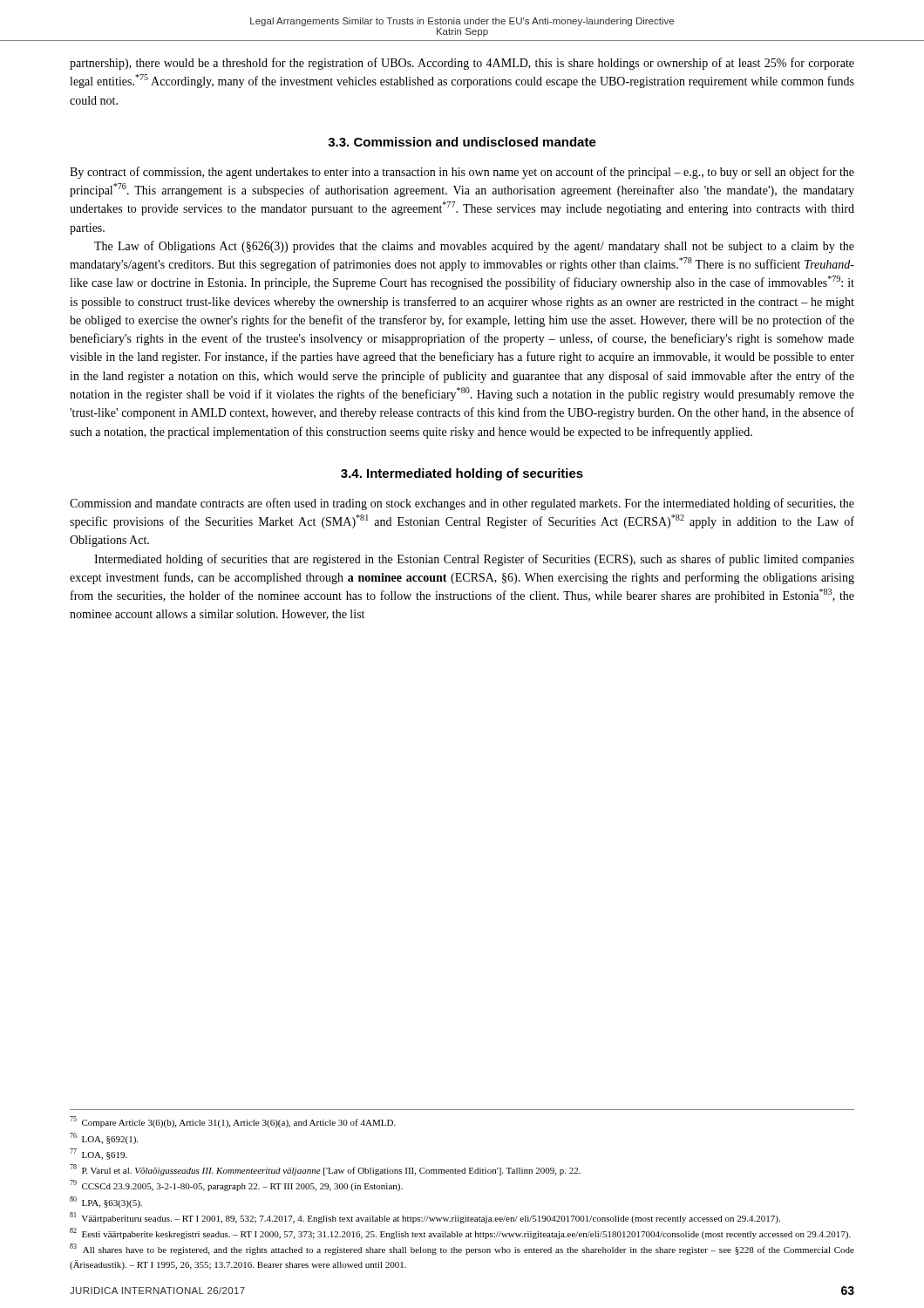This screenshot has height=1308, width=924.
Task: Click the passage that begins "Intermediated holding of securities that are registered"
Action: click(462, 587)
